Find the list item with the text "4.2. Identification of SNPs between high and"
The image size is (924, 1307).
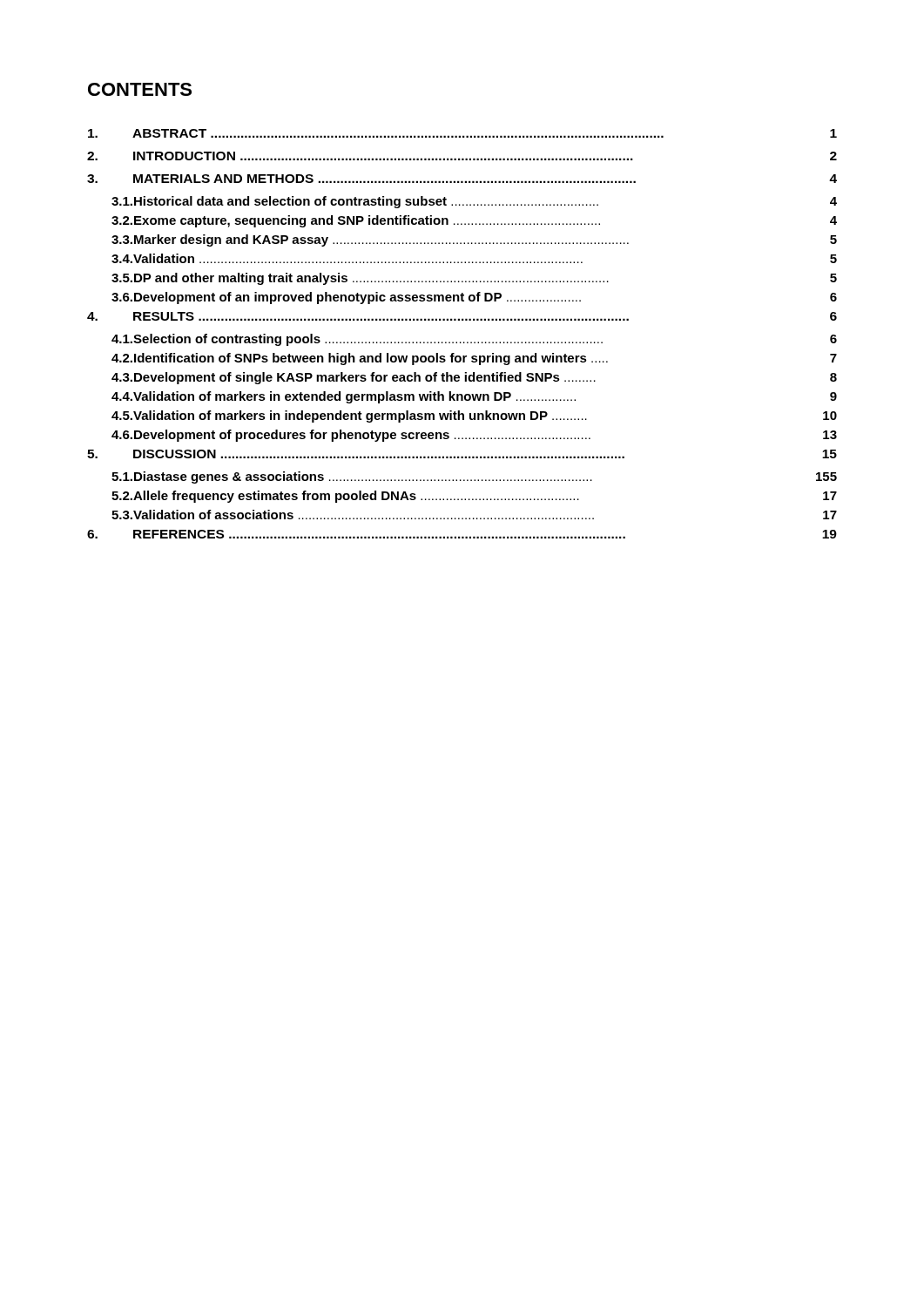tap(462, 358)
